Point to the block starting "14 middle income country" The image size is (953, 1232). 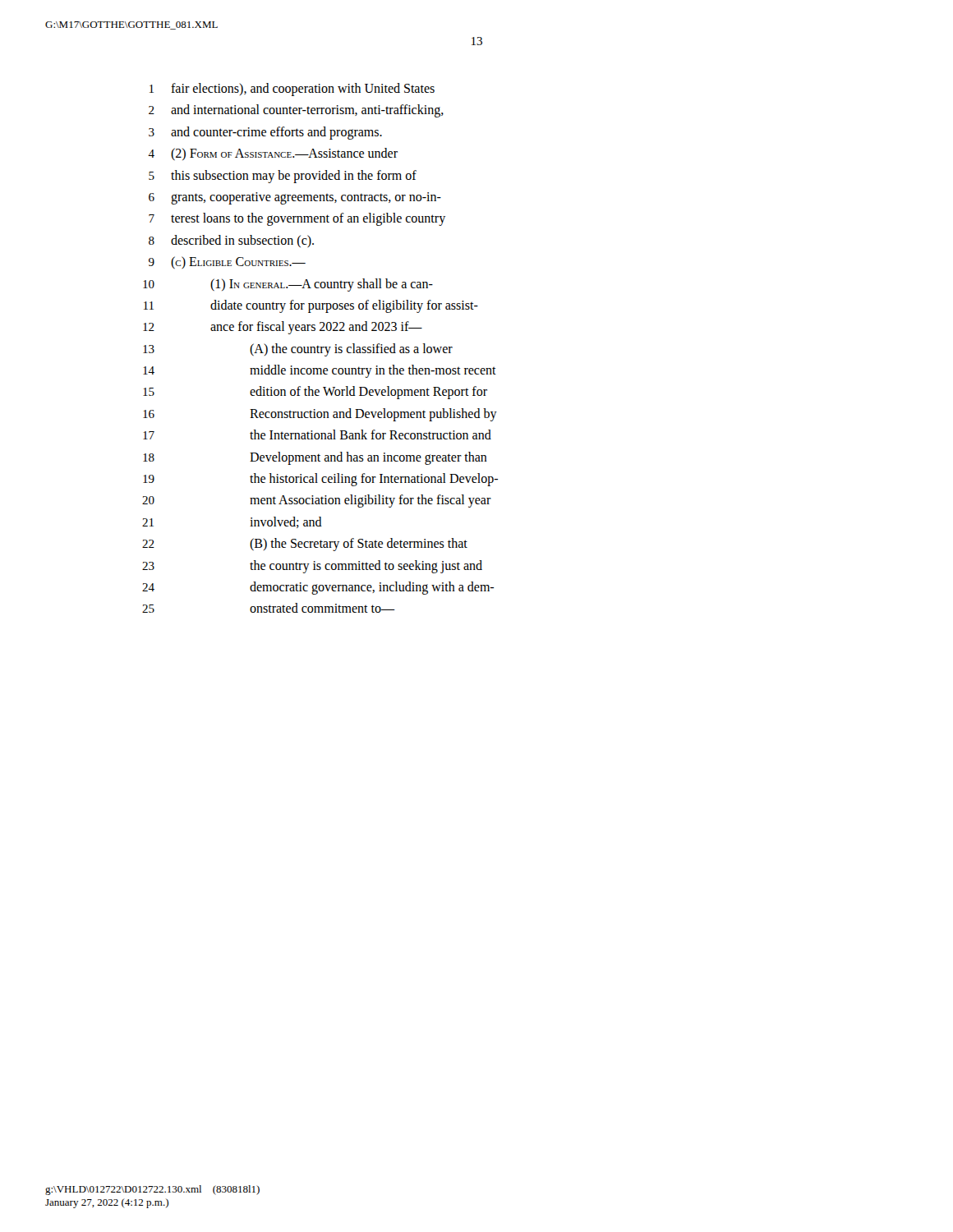tap(497, 371)
